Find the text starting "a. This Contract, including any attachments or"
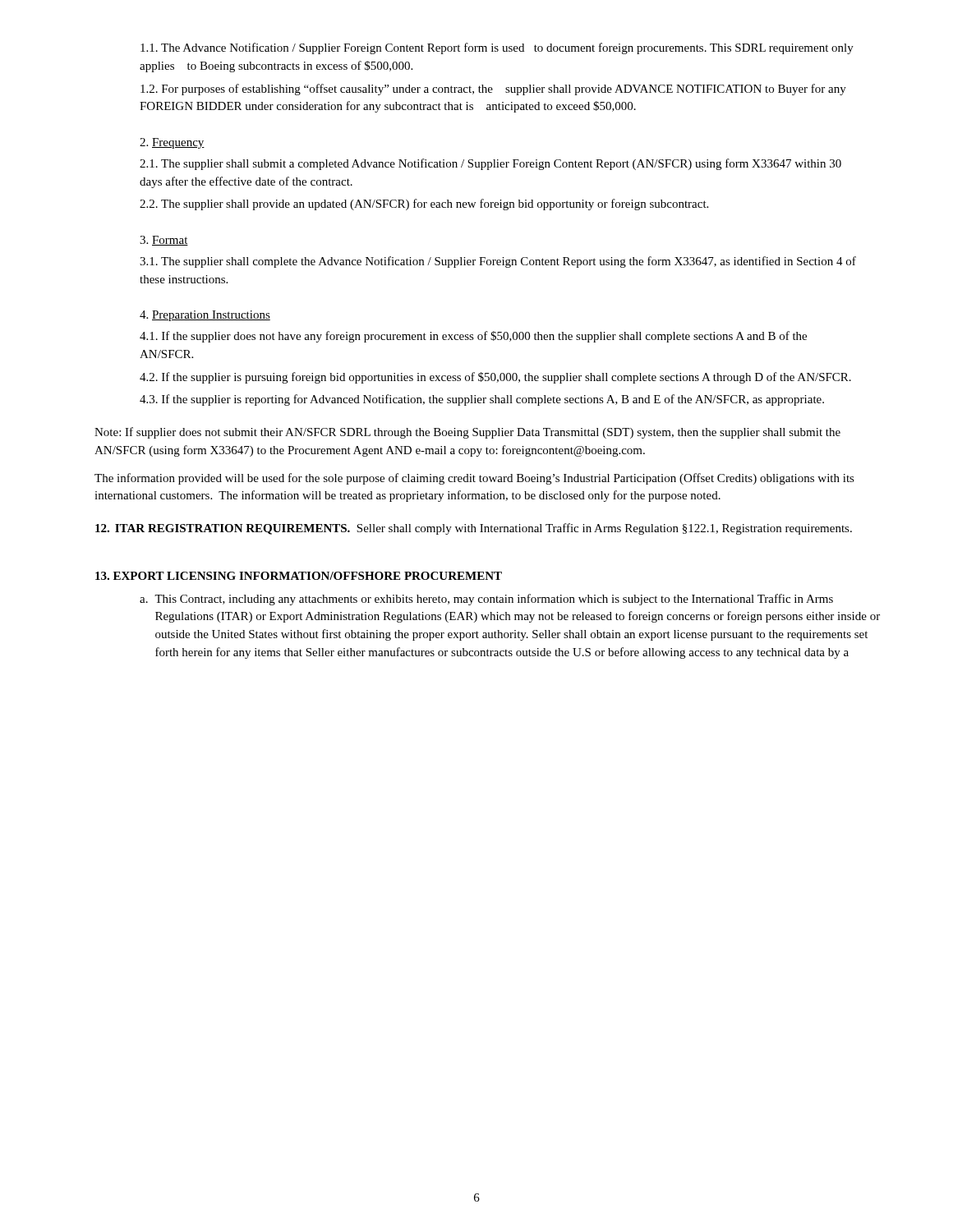 [x=513, y=626]
